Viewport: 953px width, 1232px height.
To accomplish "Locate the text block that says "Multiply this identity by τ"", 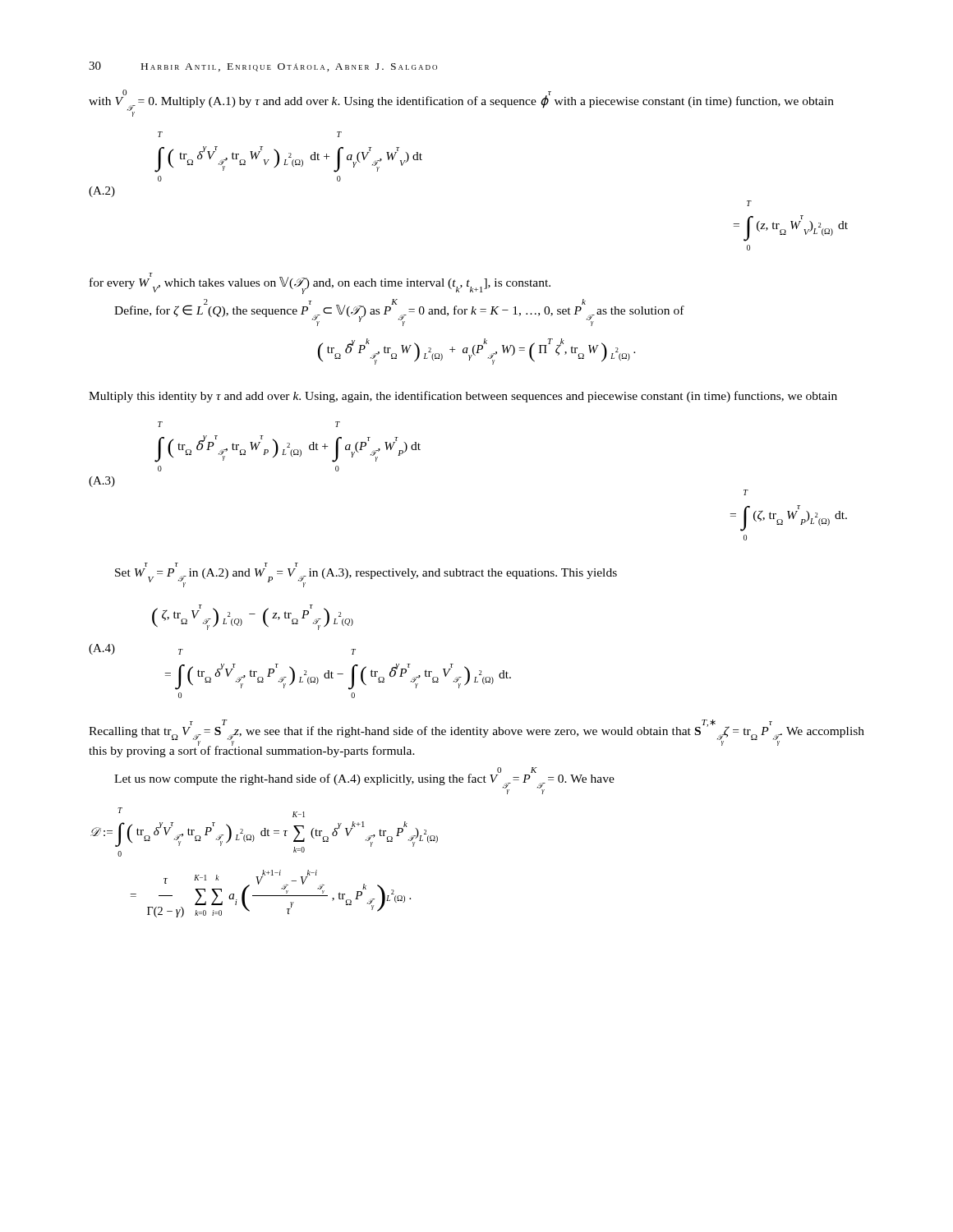I will 463,395.
